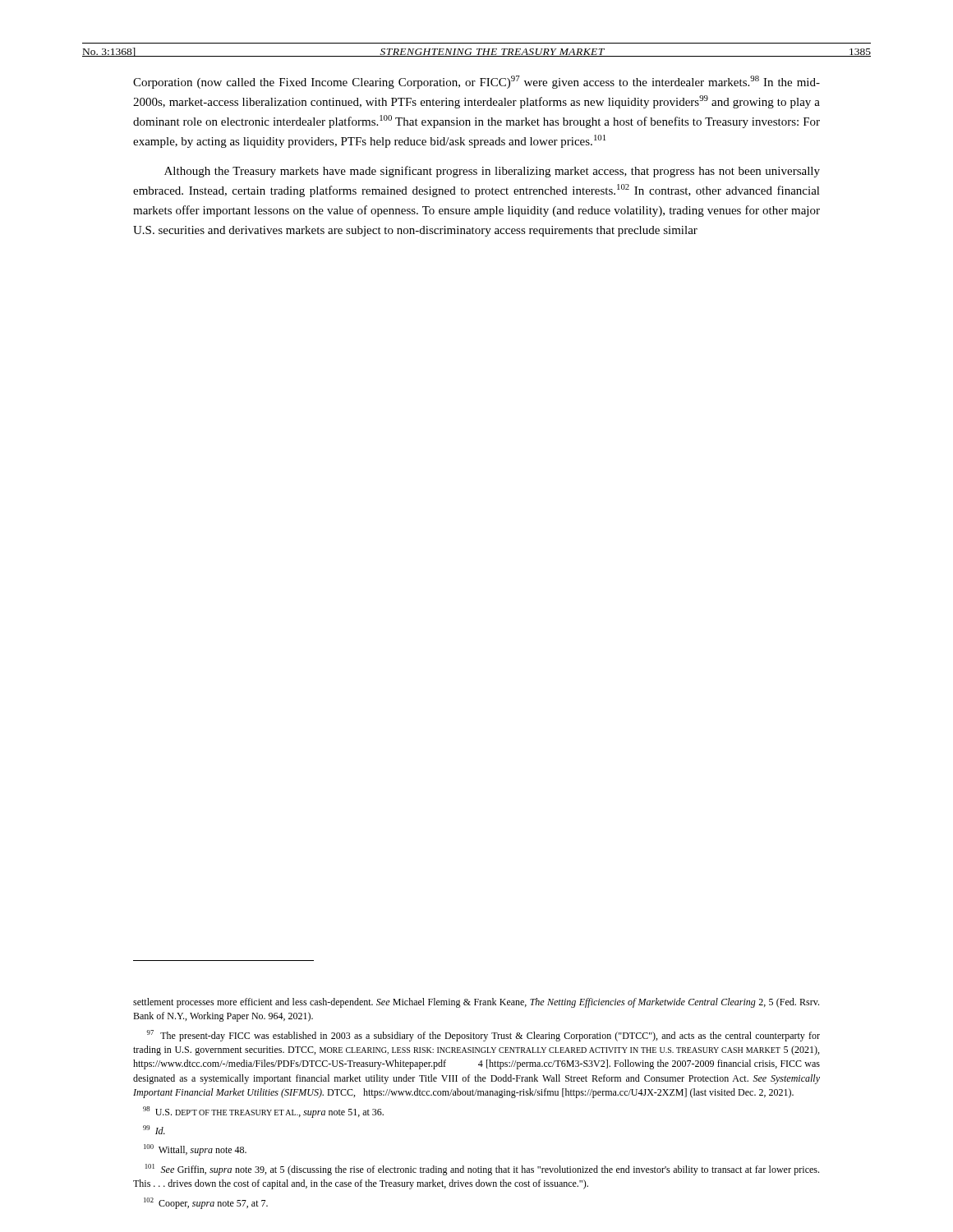
Task: Locate the text block with the text "Although the Treasury markets have made"
Action: pyautogui.click(x=476, y=200)
